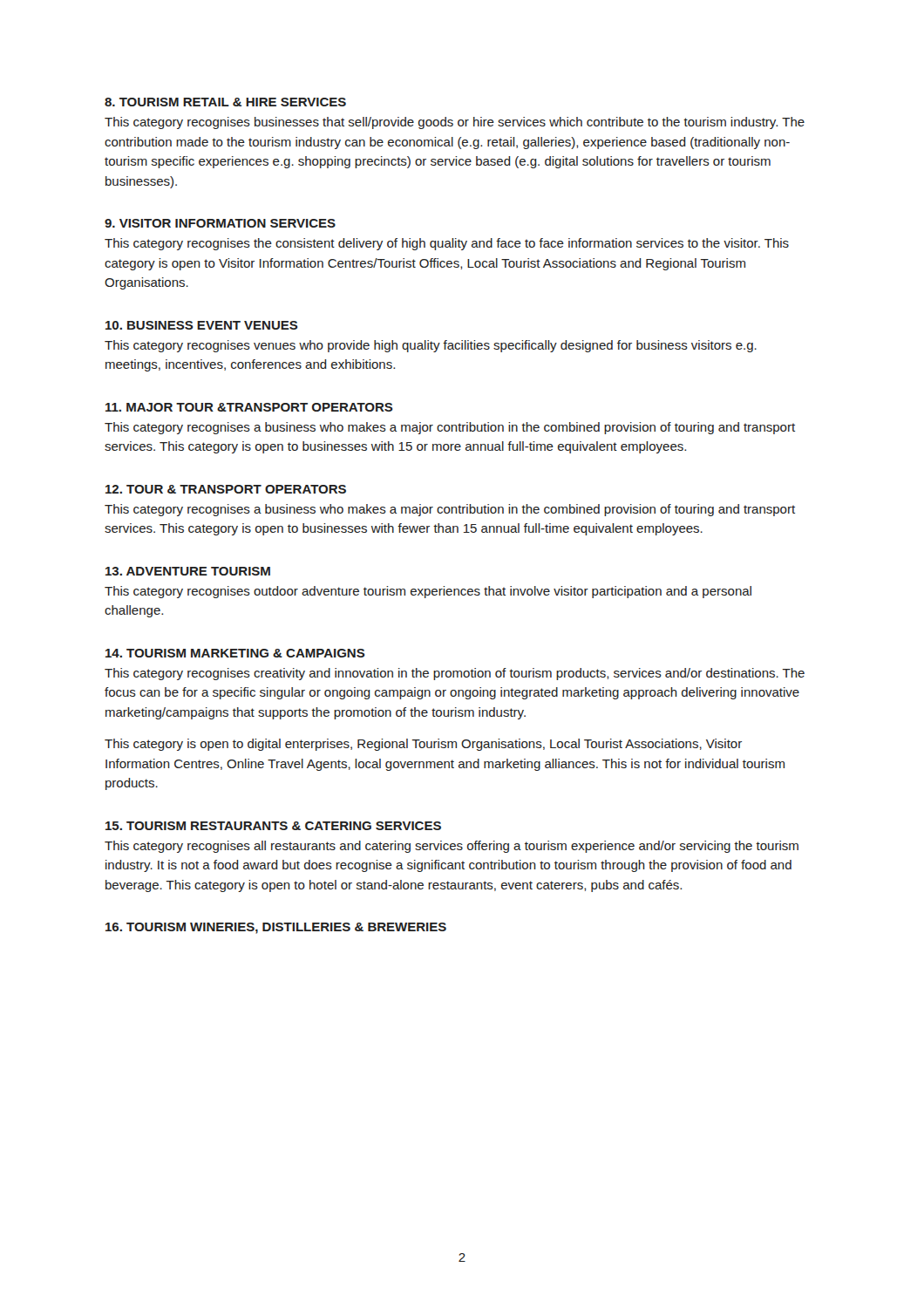This screenshot has height=1308, width=924.
Task: Click on the section header containing "12. TOUR & TRANSPORT OPERATORS"
Action: coord(226,488)
